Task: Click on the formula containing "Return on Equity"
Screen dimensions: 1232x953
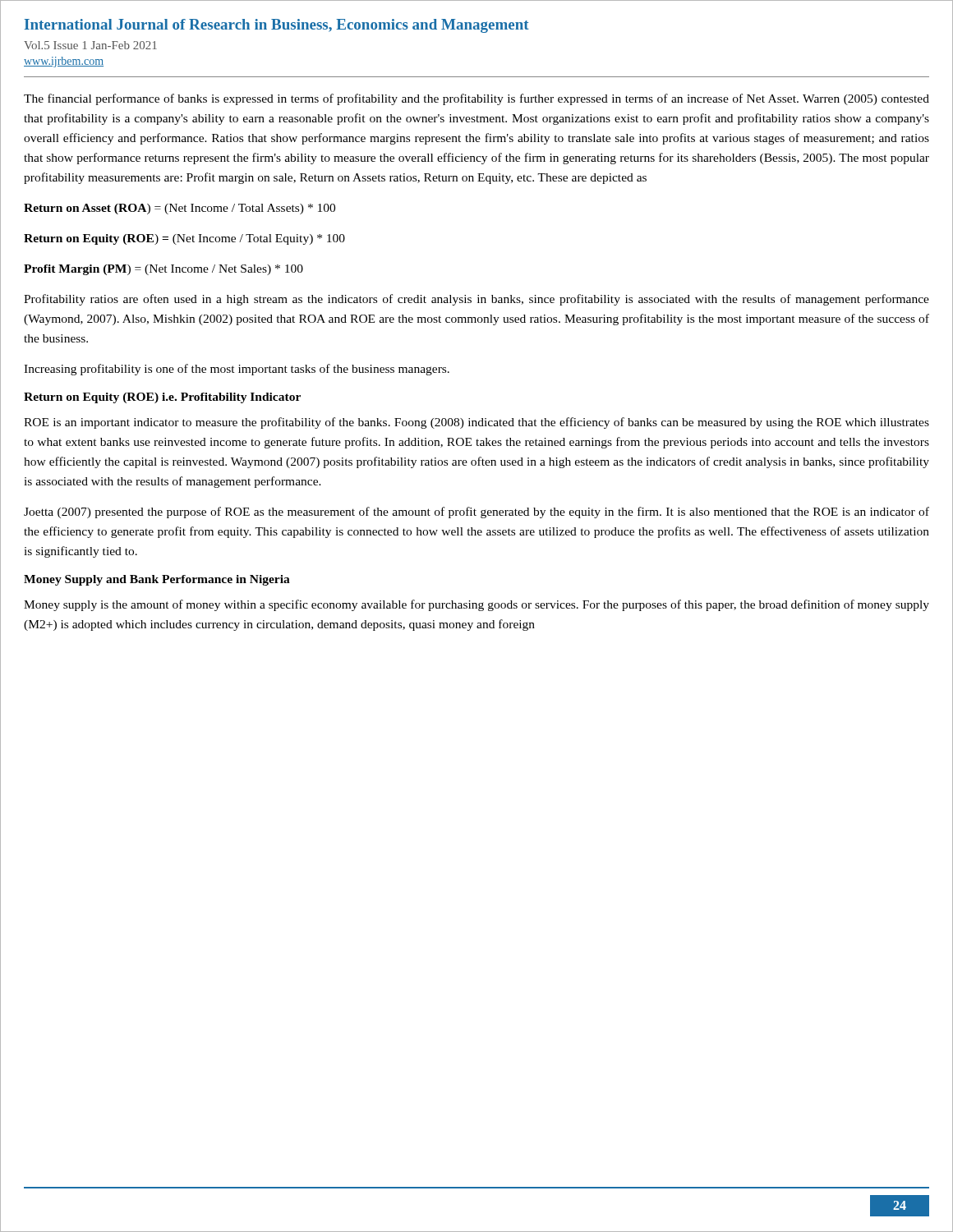Action: coord(184,238)
